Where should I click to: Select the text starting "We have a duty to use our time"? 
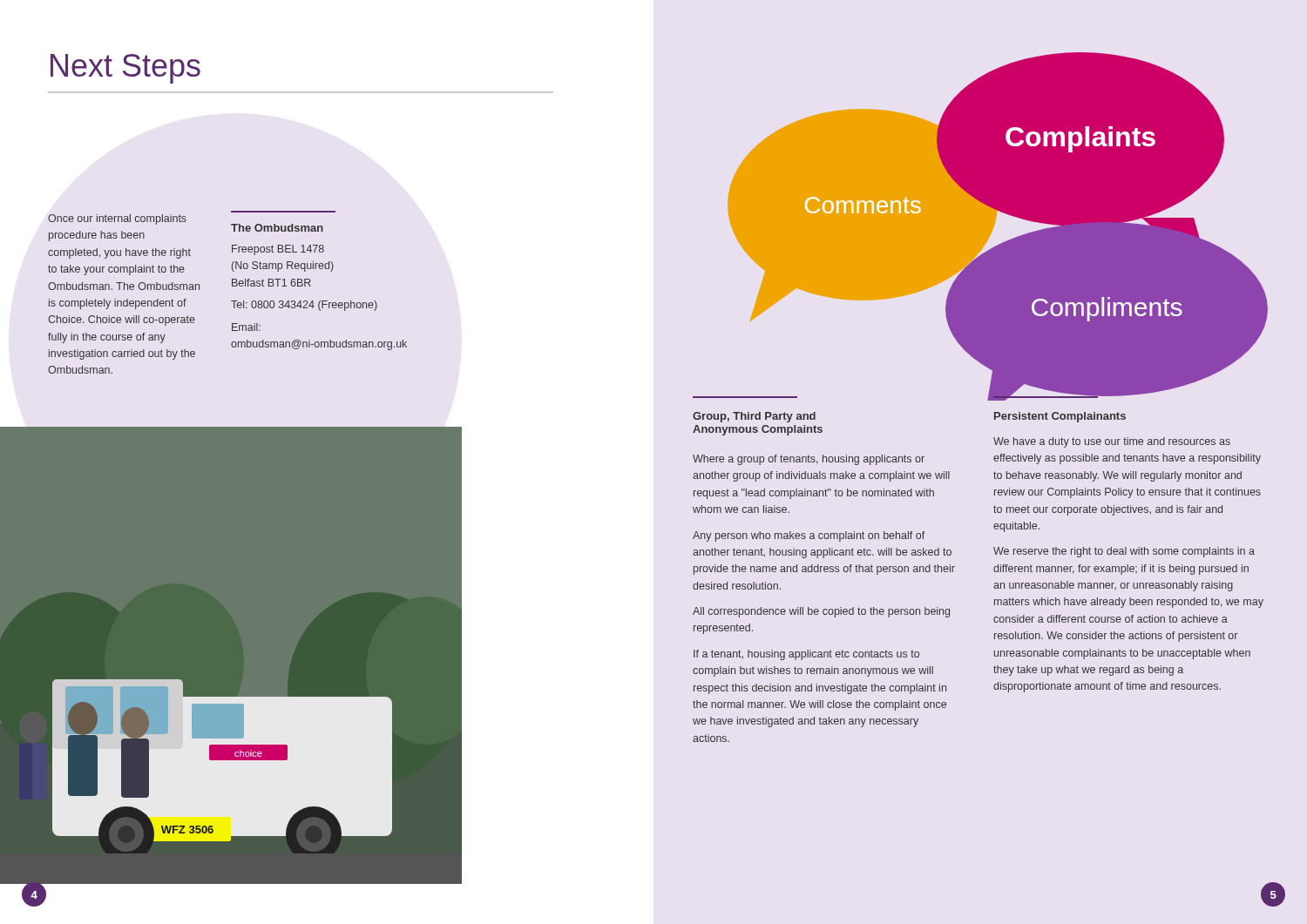[1128, 565]
